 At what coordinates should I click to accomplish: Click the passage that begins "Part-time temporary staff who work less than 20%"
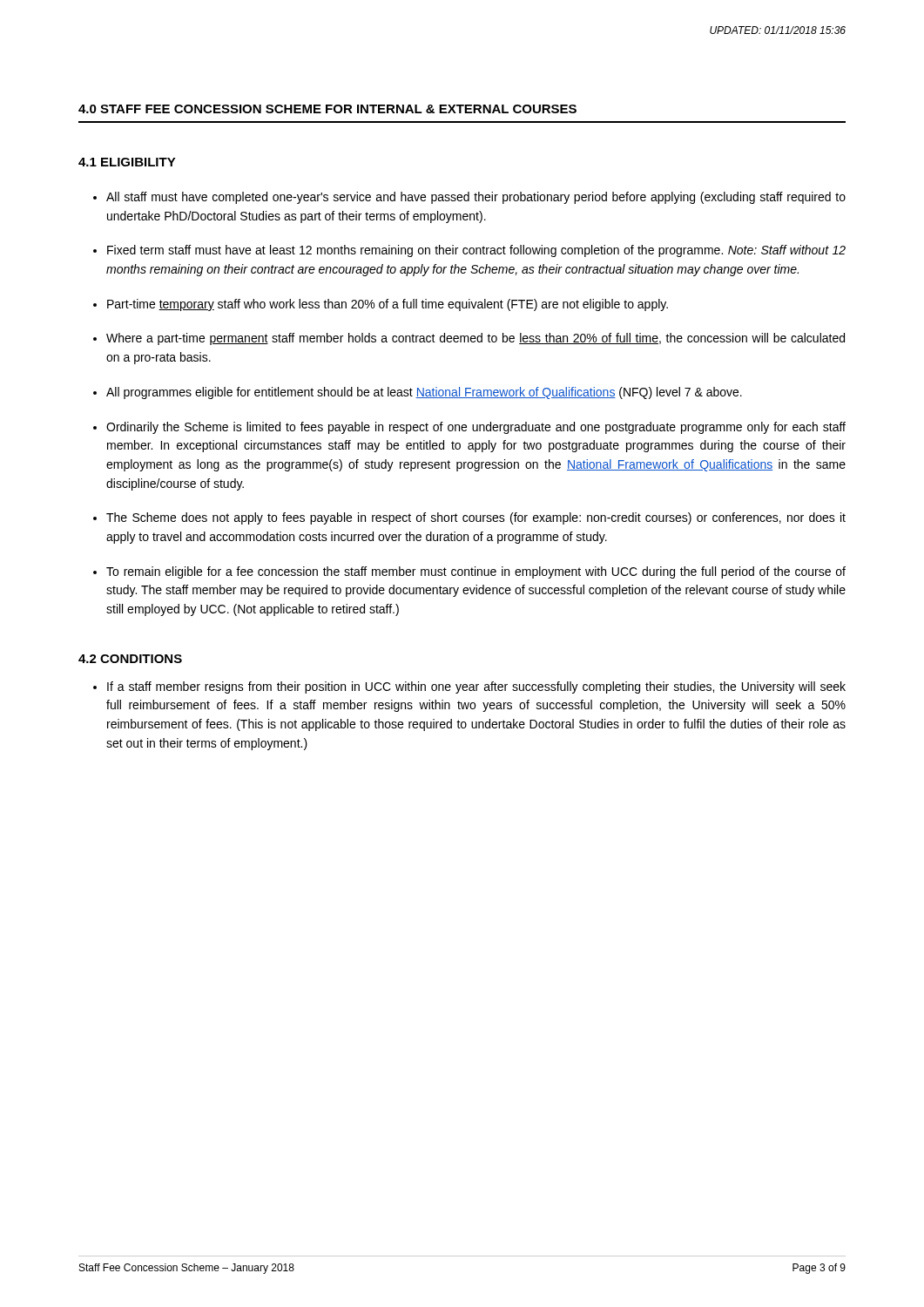pyautogui.click(x=476, y=305)
